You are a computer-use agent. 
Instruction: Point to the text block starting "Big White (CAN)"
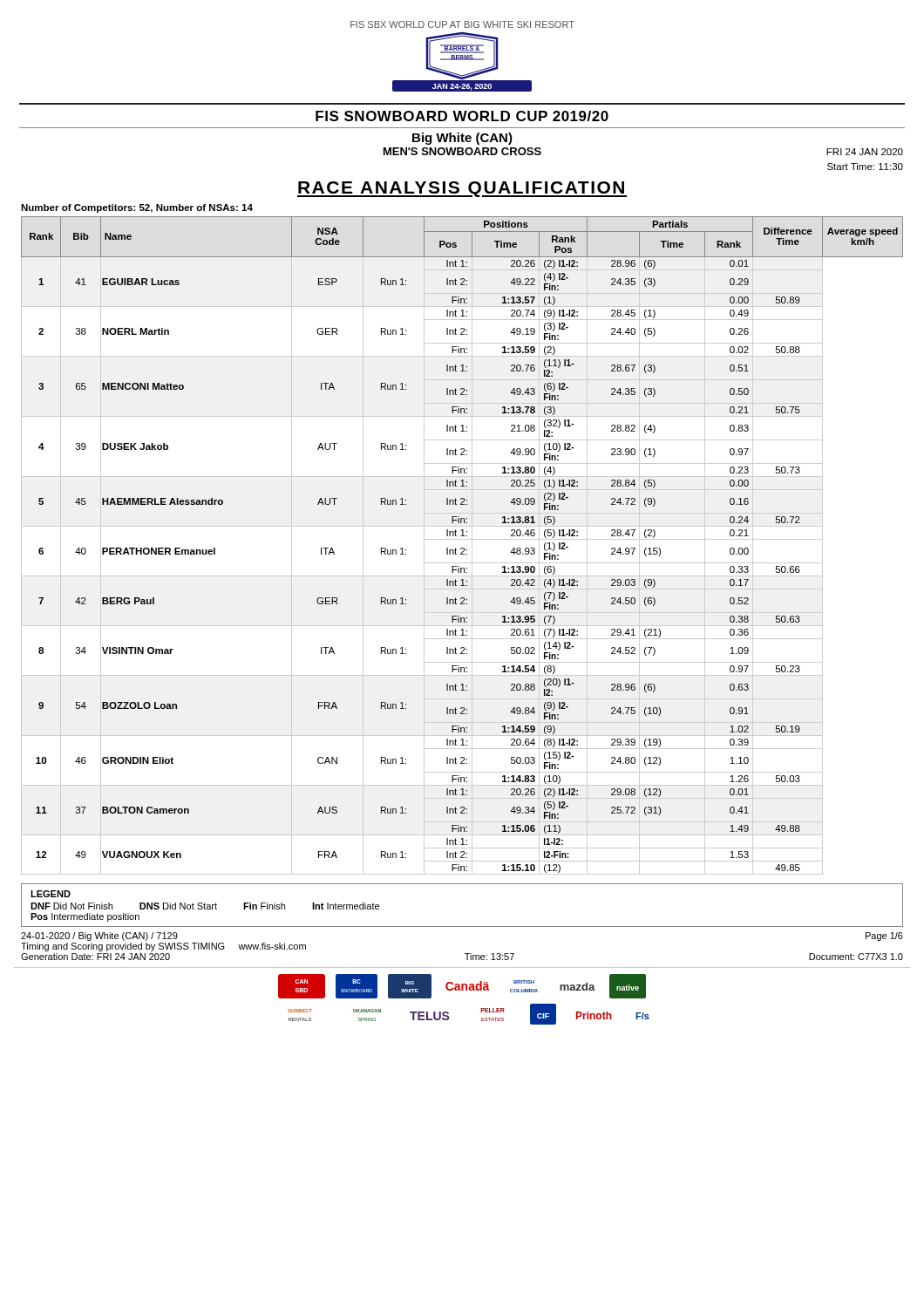pos(462,137)
